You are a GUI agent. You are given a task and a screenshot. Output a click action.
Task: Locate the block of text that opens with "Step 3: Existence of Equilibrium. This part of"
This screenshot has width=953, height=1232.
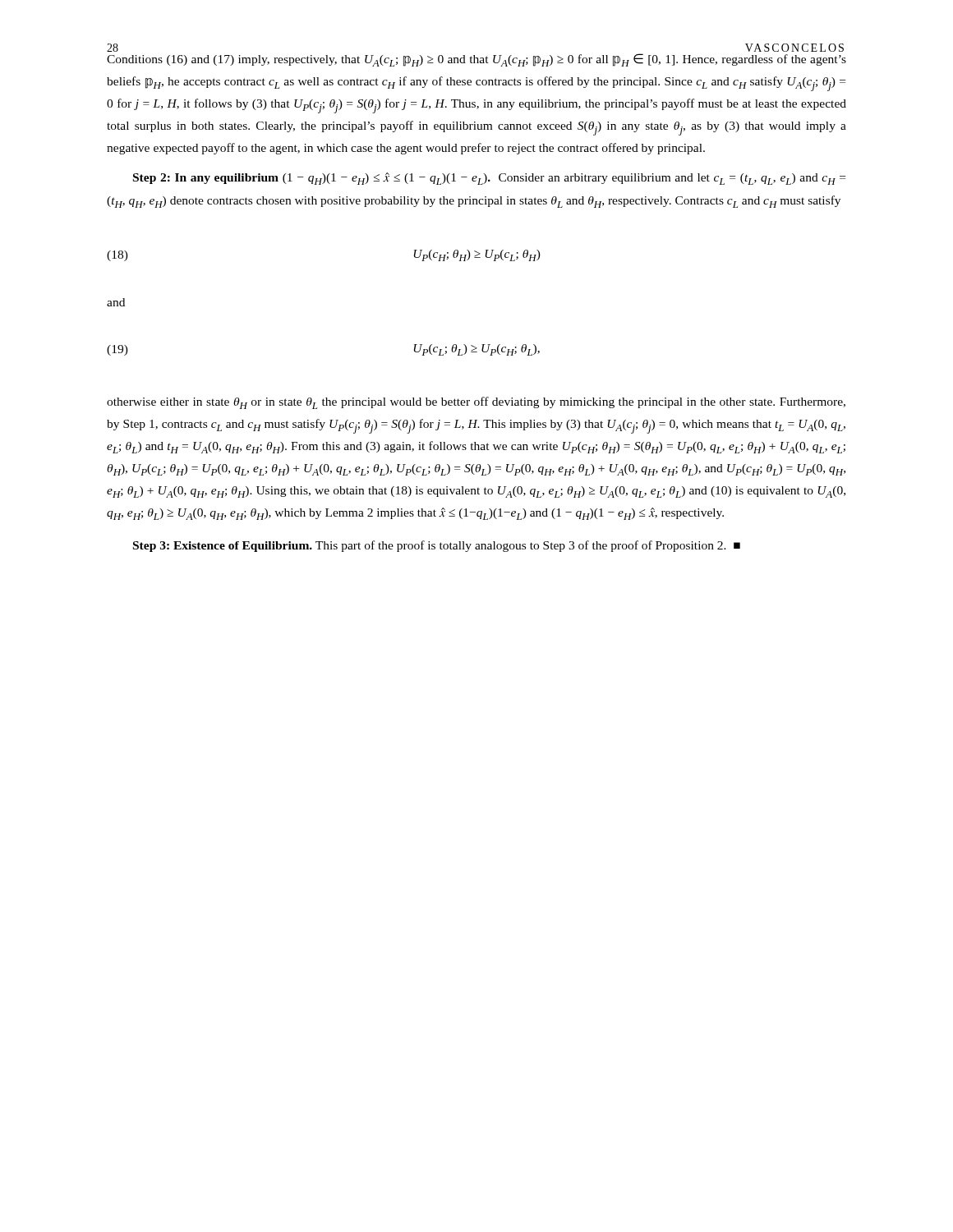click(476, 545)
